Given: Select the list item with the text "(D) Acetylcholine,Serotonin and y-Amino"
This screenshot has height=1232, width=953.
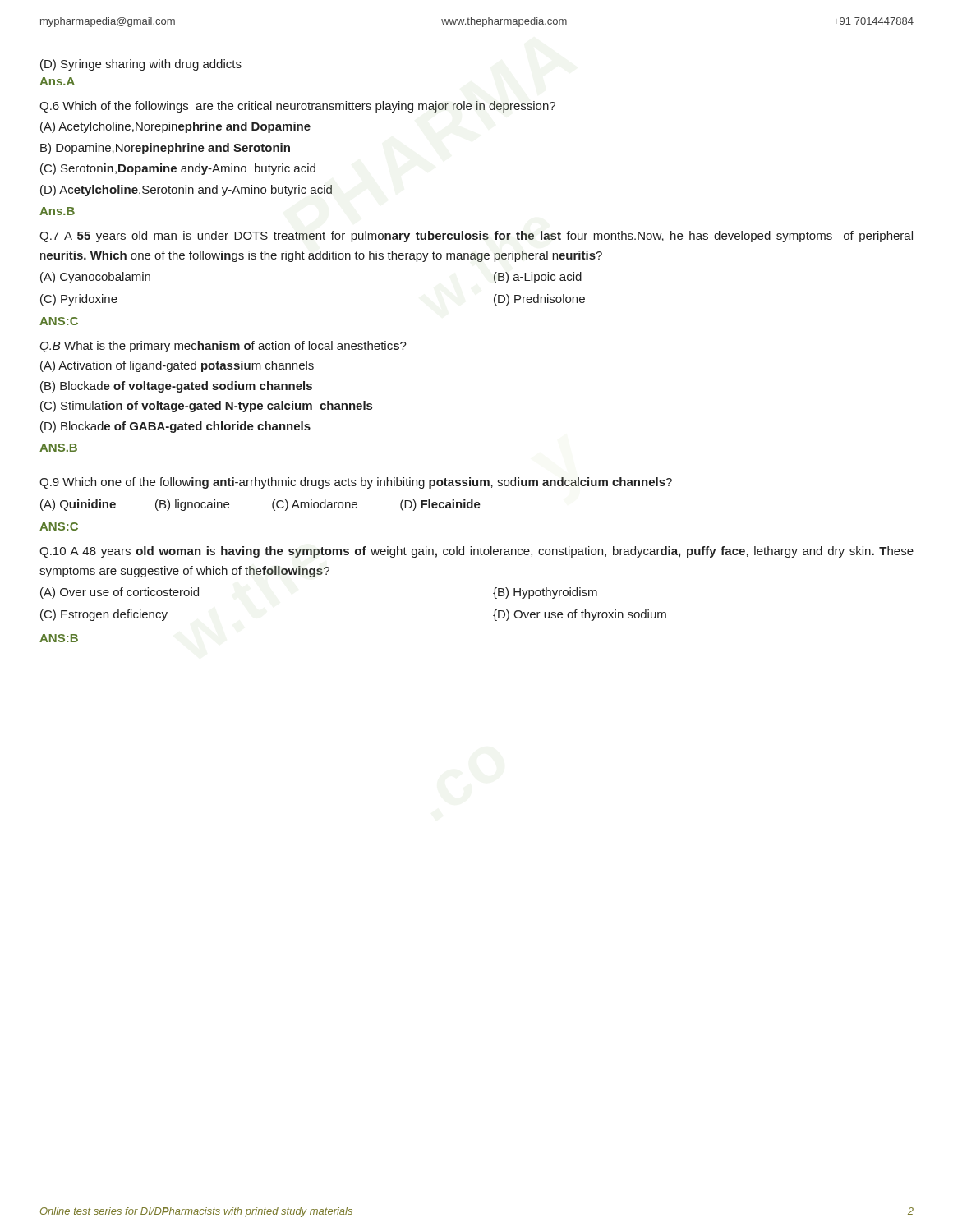Looking at the screenshot, I should [186, 189].
